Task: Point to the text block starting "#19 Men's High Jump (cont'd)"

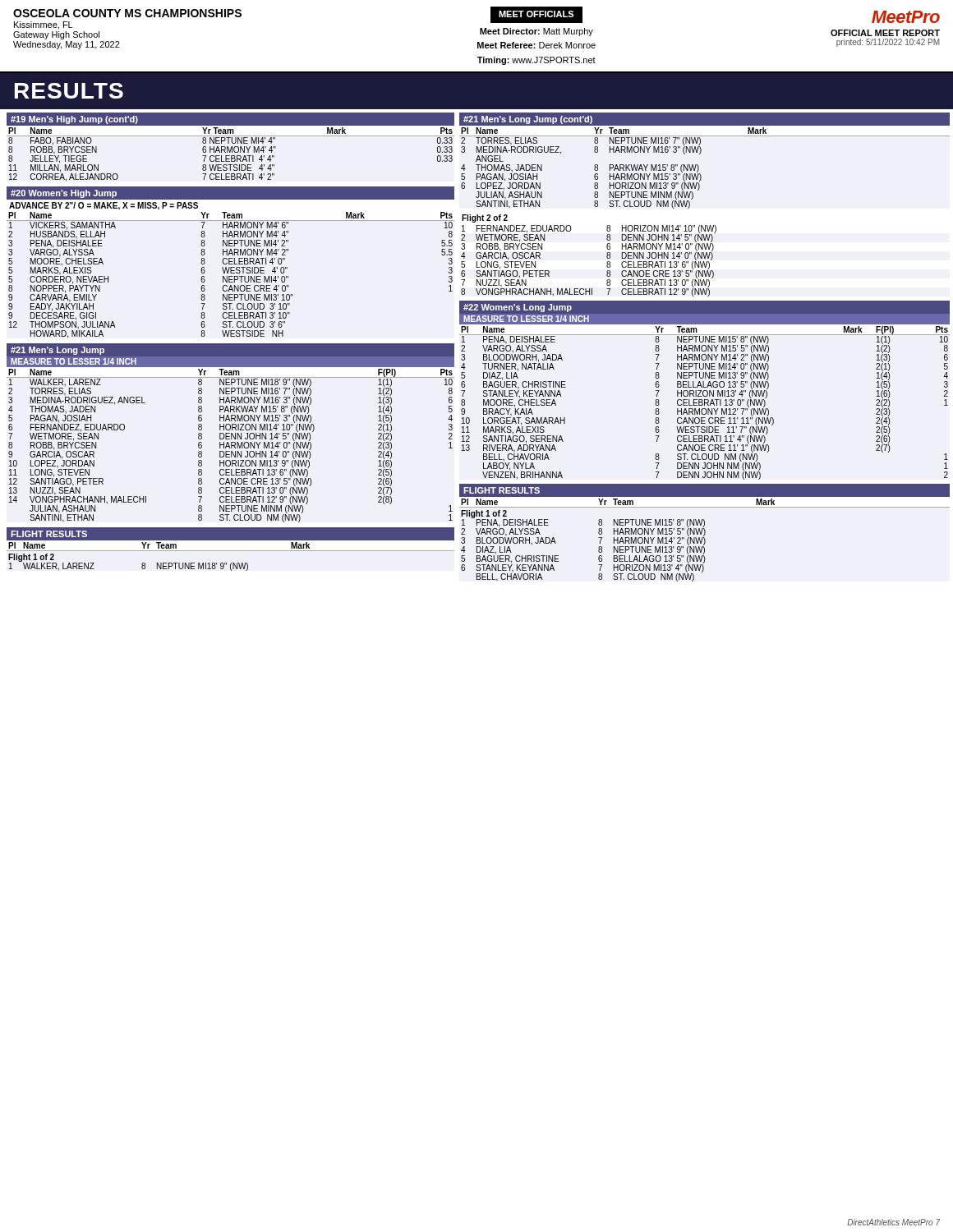Action: point(74,119)
